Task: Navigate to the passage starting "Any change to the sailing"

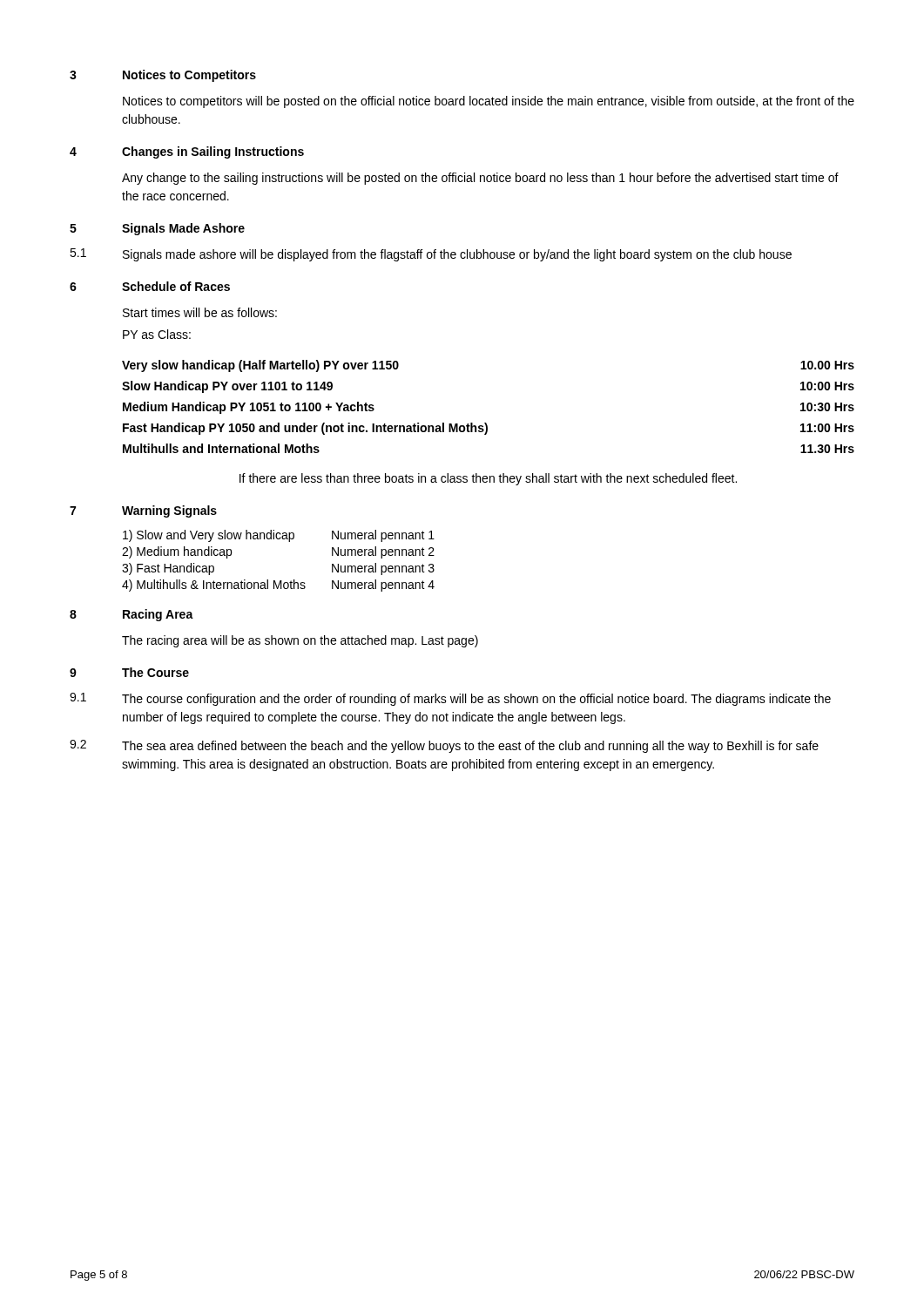Action: click(x=480, y=187)
